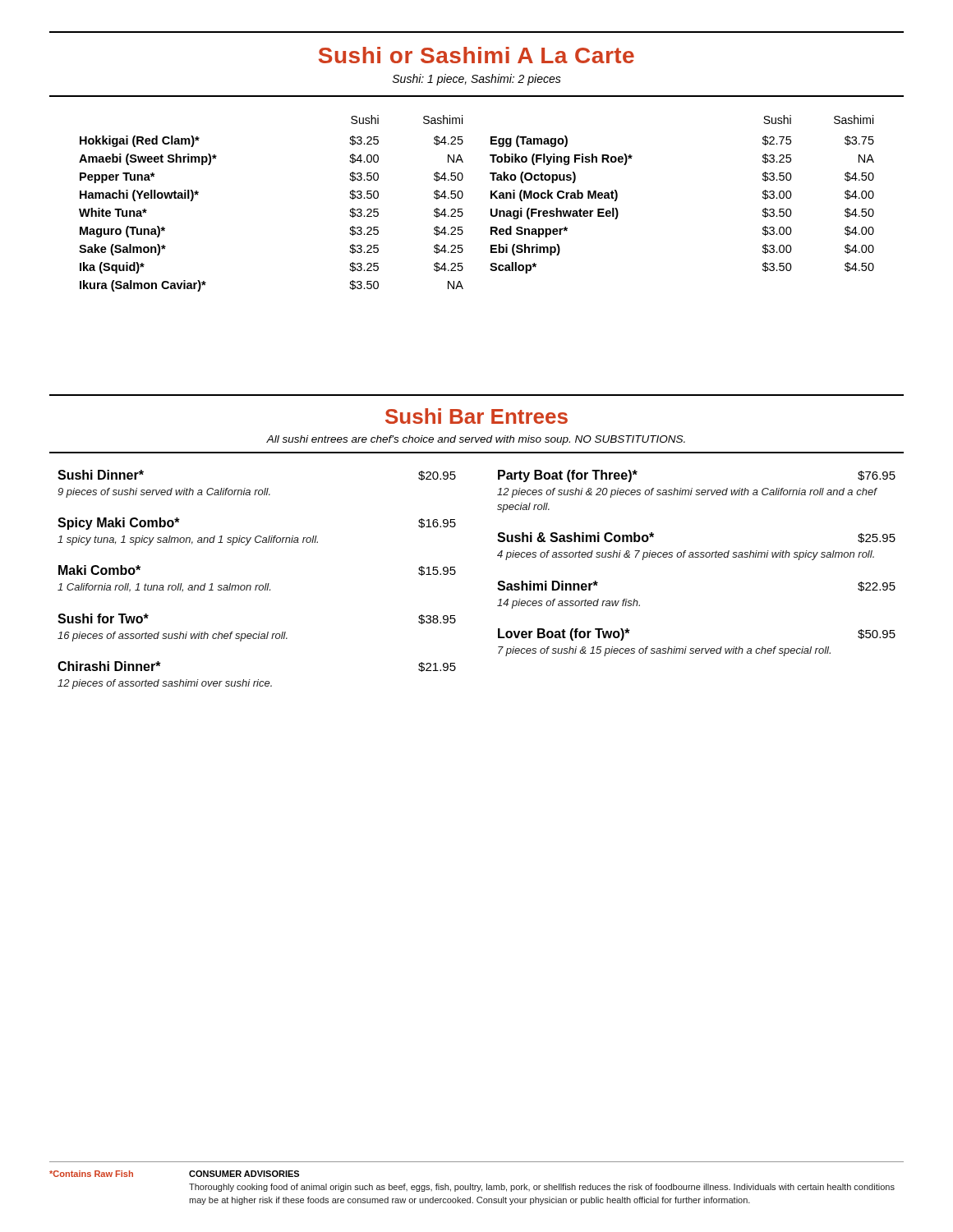Screen dimensions: 1232x953
Task: Find "Contains Raw Fish" on this page
Action: (91, 1174)
